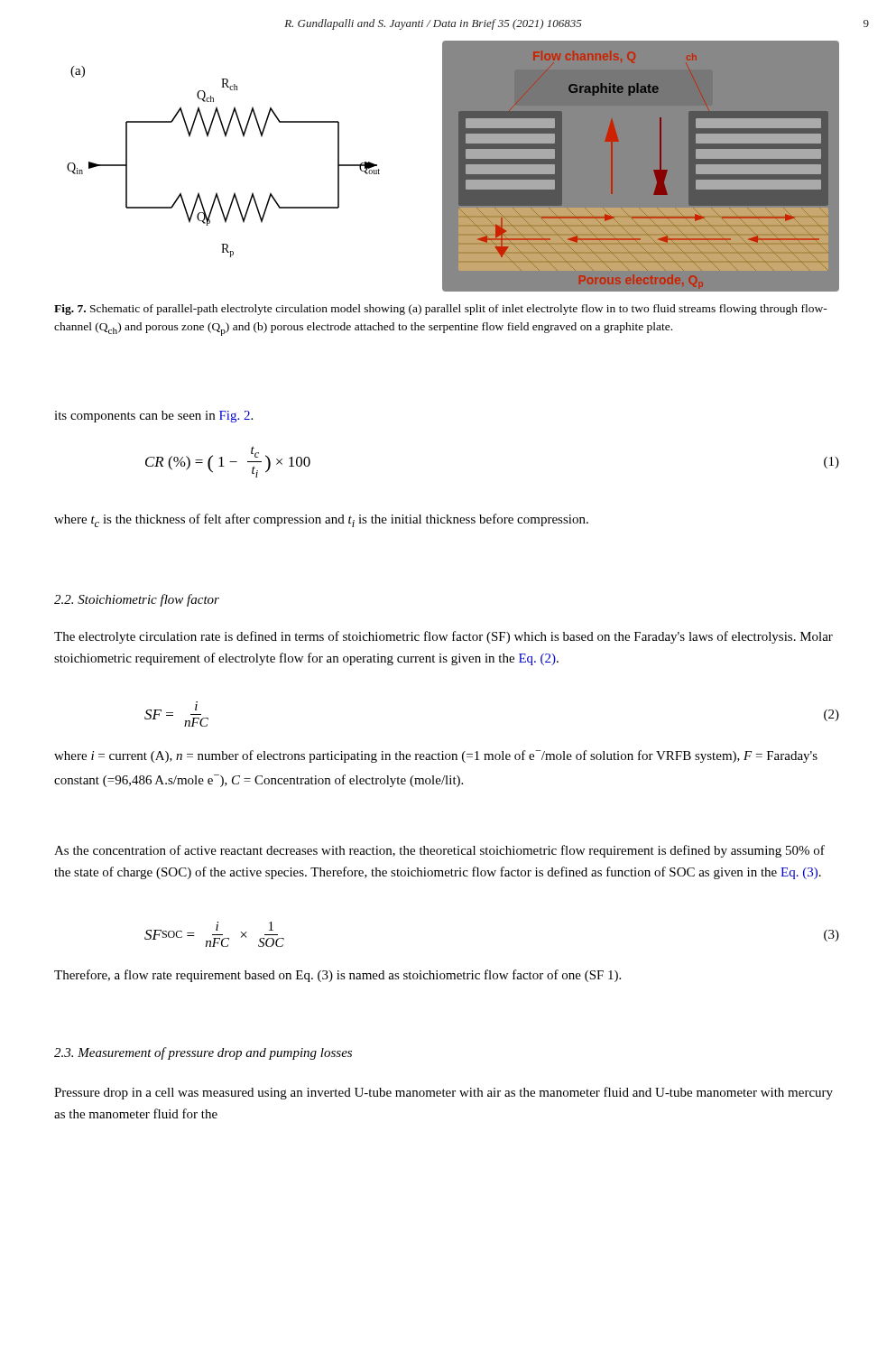Point to the block beginning "The electrolyte circulation rate is defined"
This screenshot has width=896, height=1354.
(443, 647)
